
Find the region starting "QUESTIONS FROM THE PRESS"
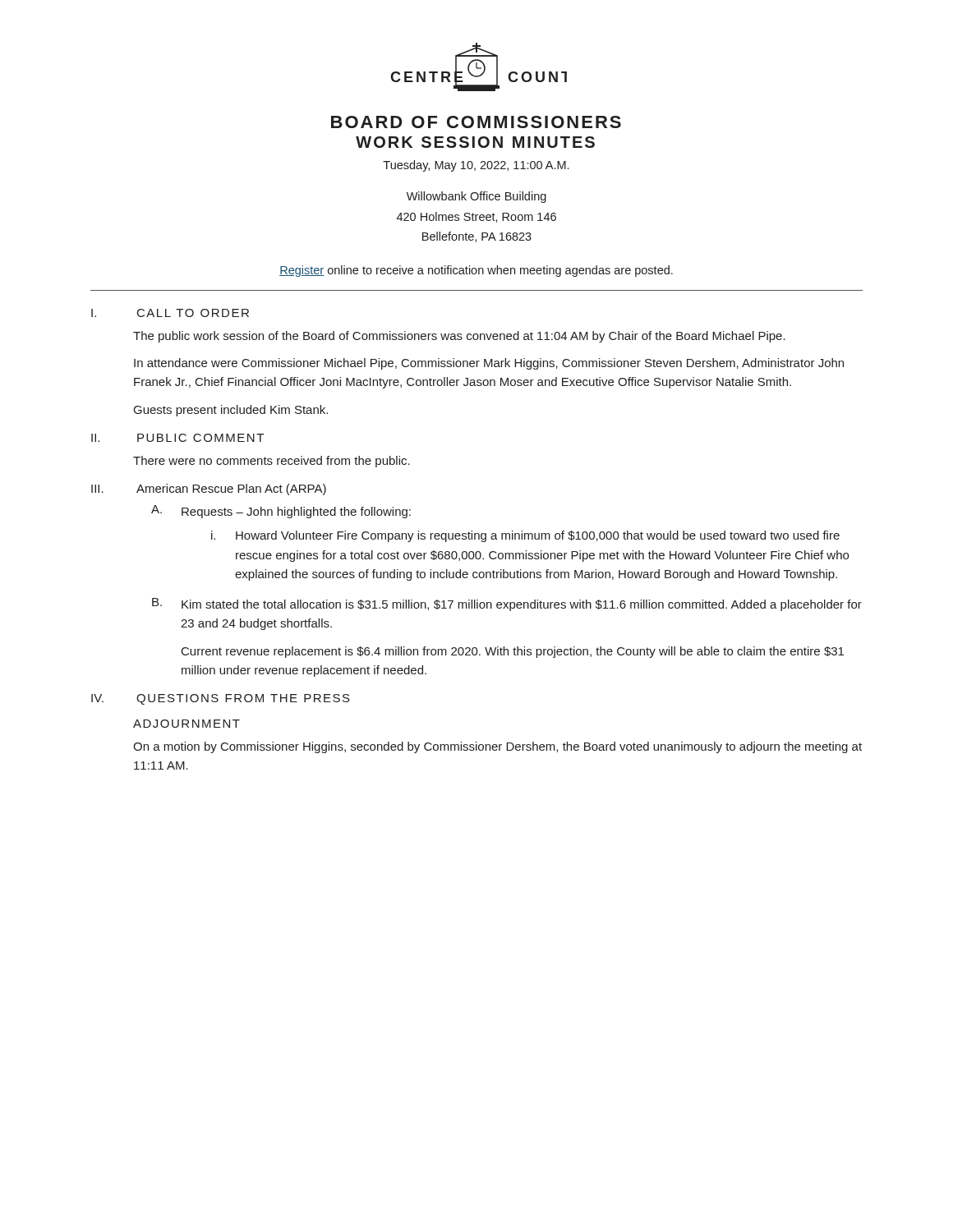(x=244, y=698)
